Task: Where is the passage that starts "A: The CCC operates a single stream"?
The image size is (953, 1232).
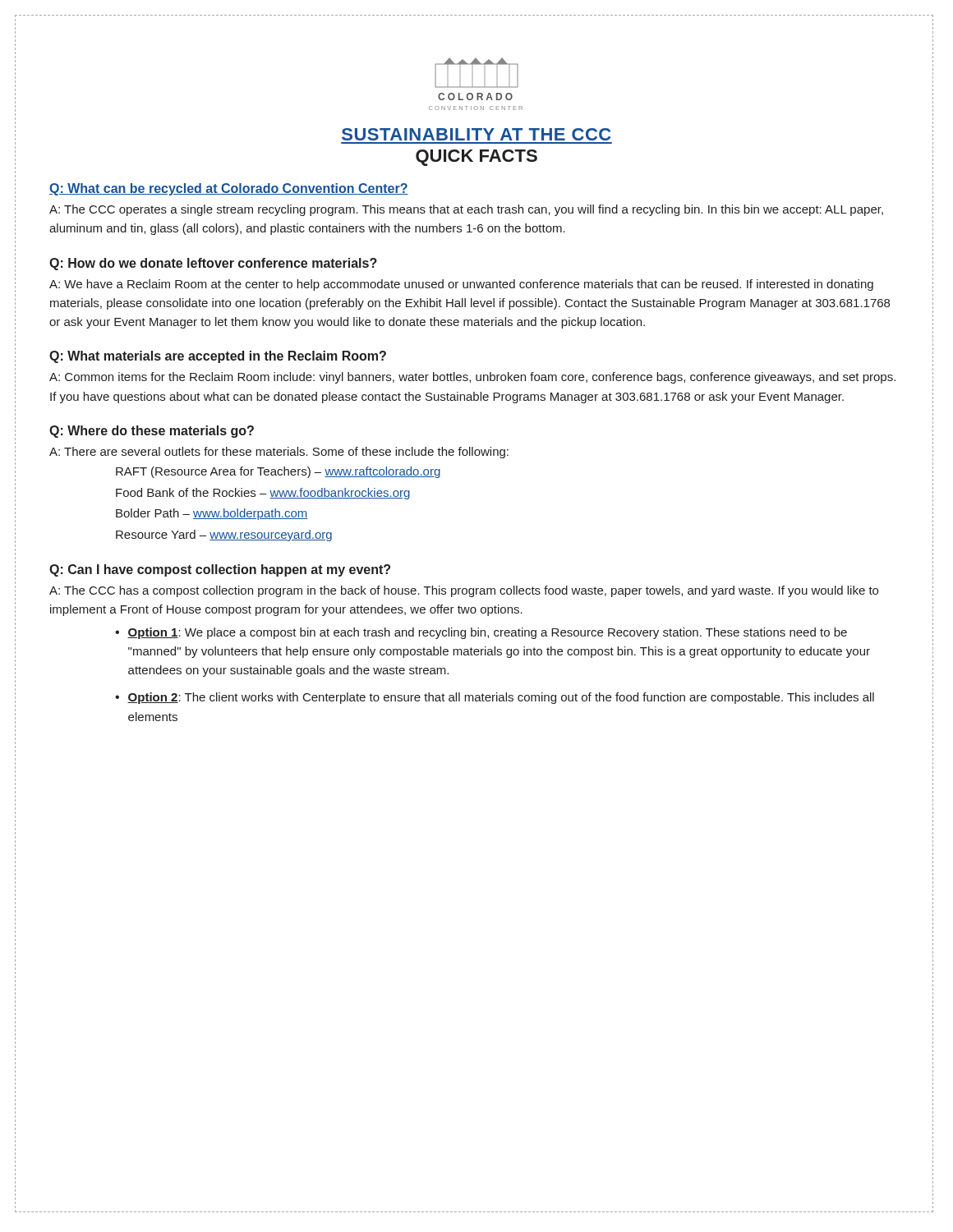Action: [467, 219]
